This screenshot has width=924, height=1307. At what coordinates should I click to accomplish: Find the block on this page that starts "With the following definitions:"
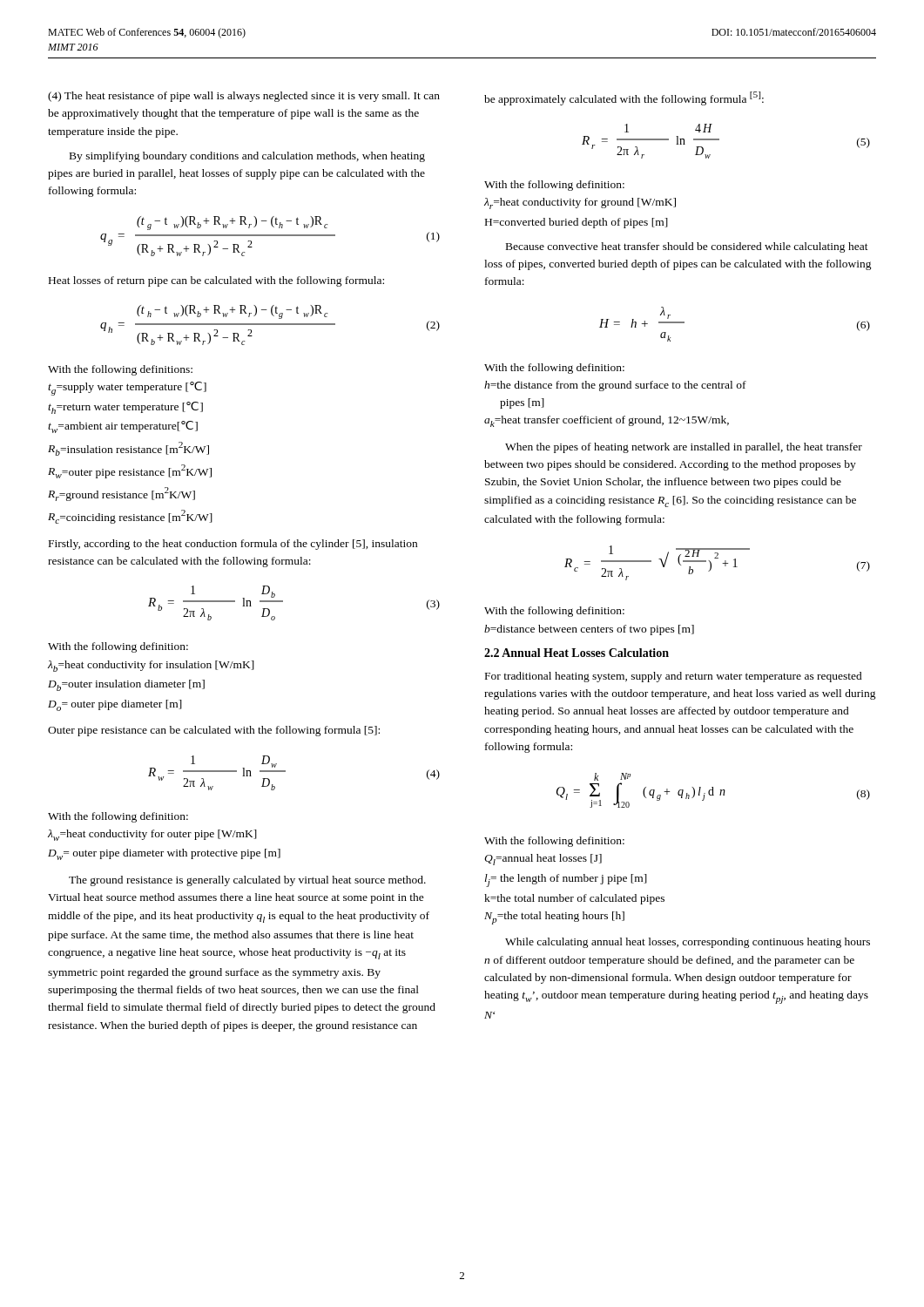(120, 370)
